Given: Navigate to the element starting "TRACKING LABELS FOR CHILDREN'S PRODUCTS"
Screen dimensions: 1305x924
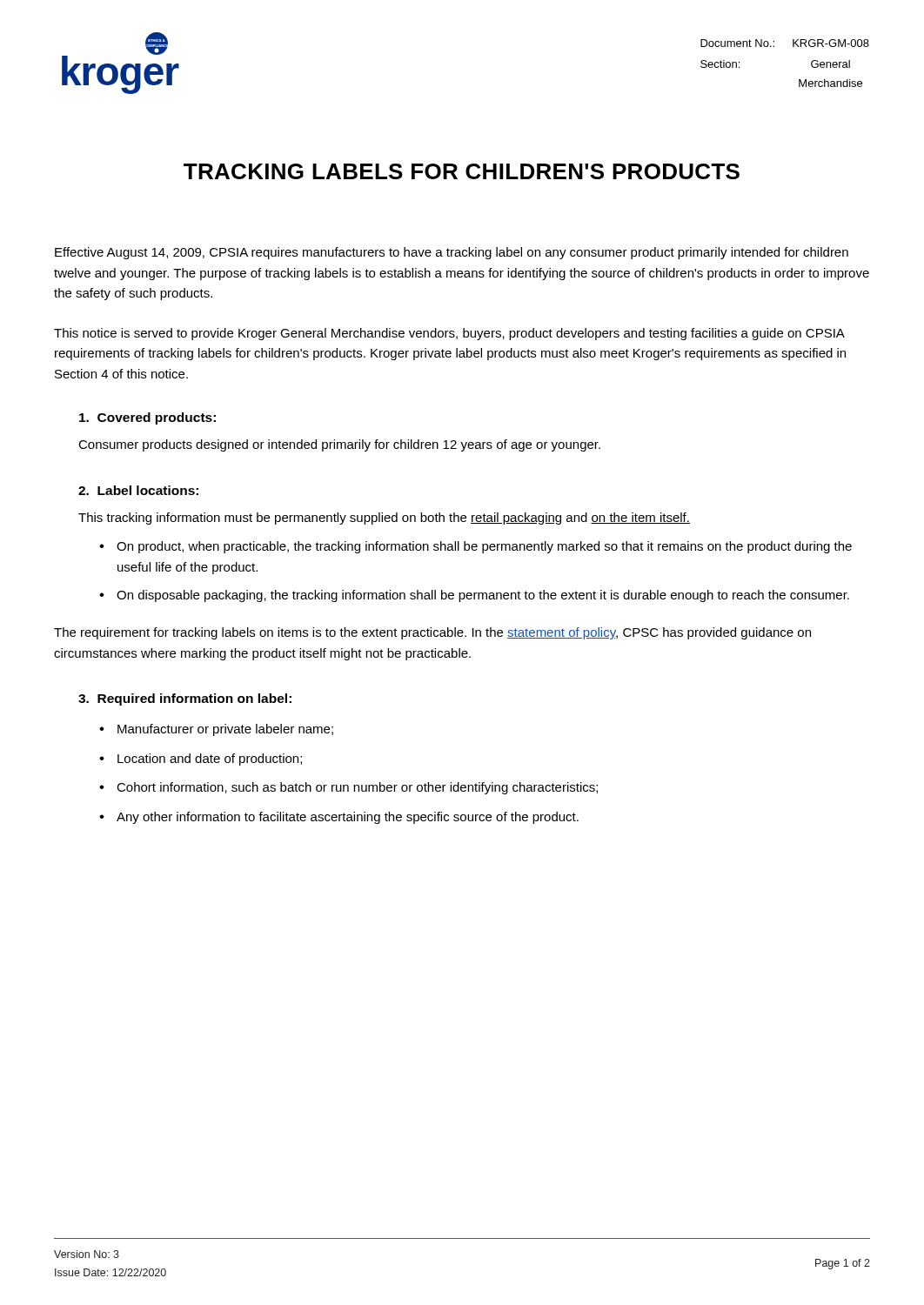Looking at the screenshot, I should click(462, 172).
